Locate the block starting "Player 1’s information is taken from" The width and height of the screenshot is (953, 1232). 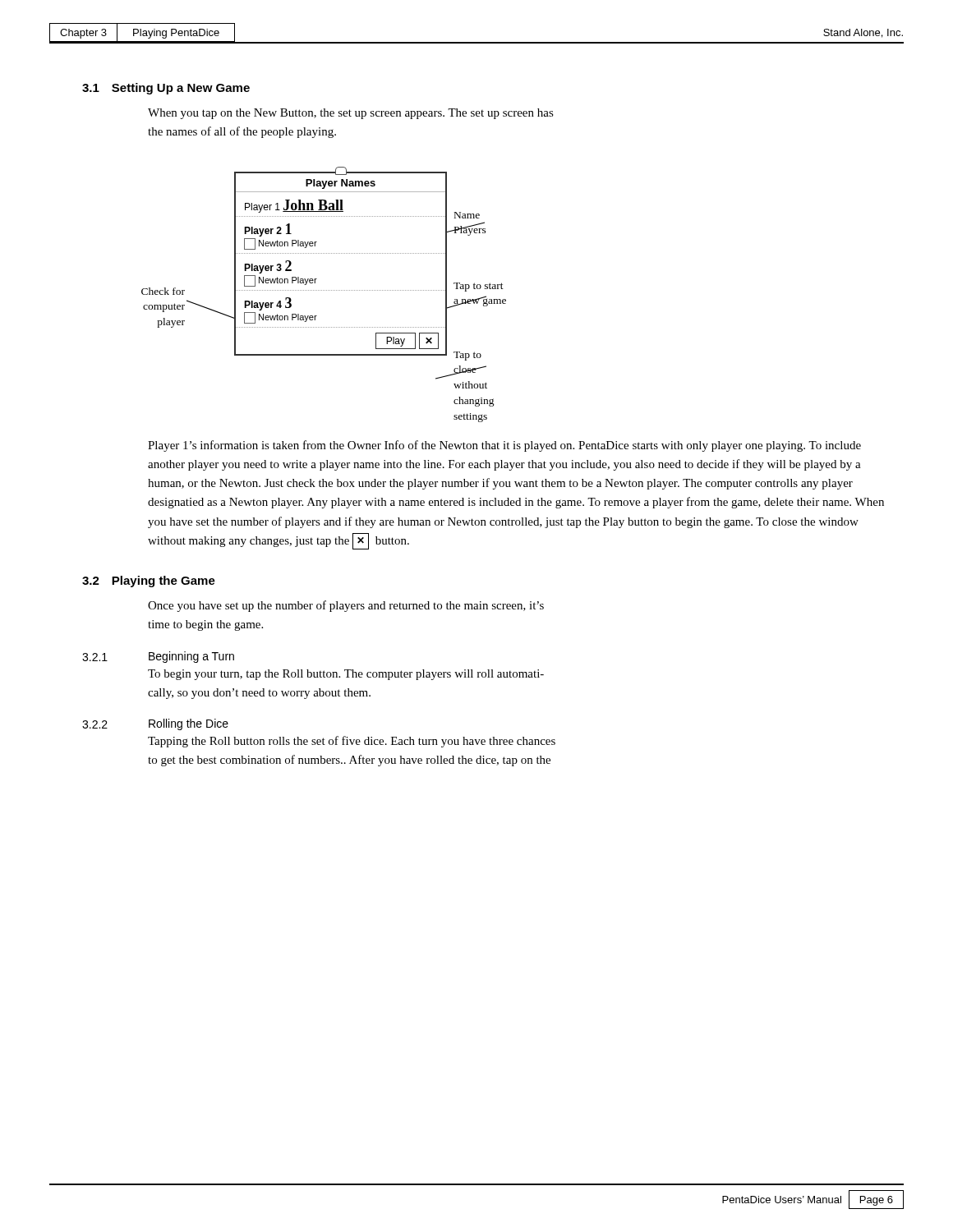click(516, 494)
